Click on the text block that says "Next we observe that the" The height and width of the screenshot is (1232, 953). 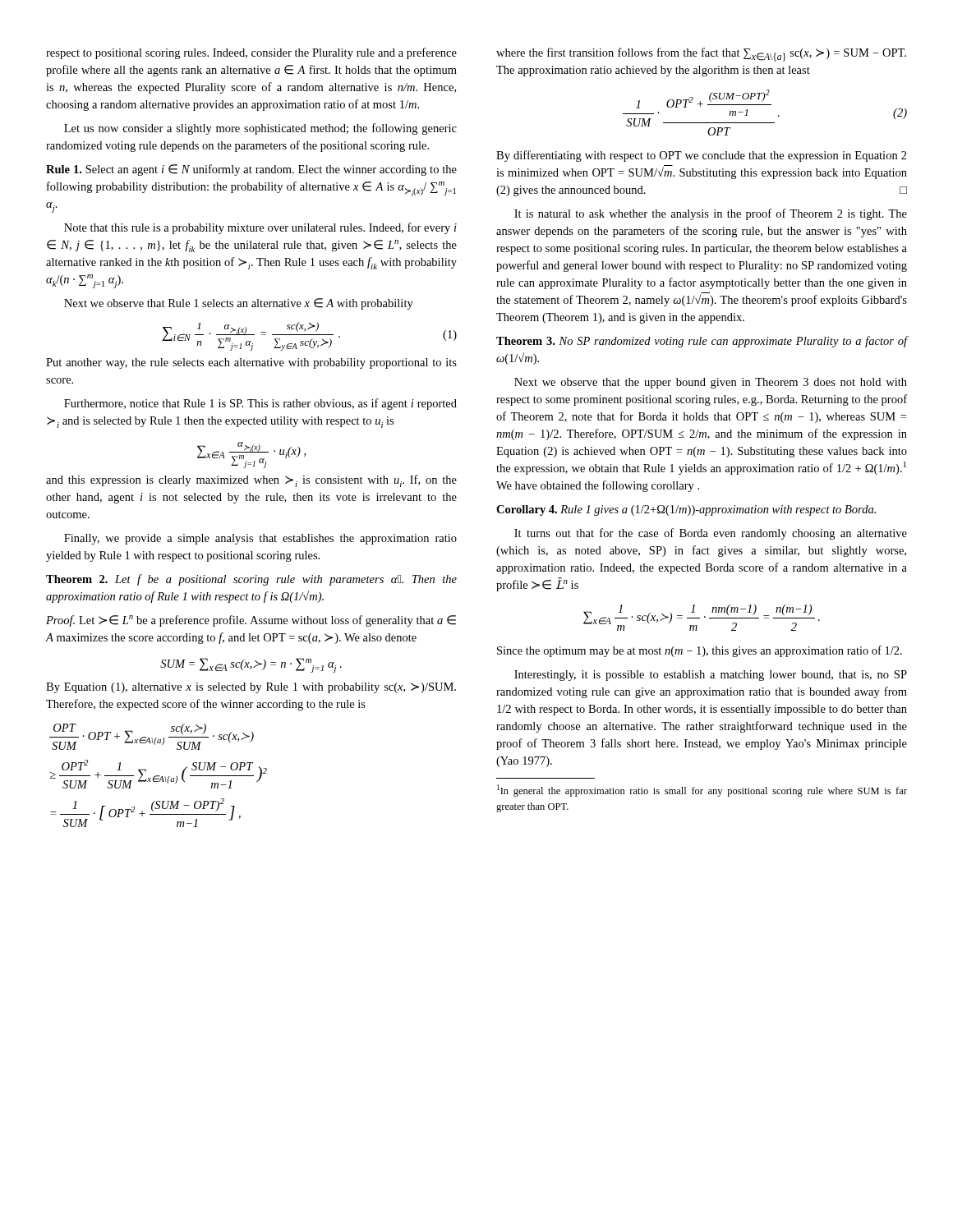tap(702, 434)
